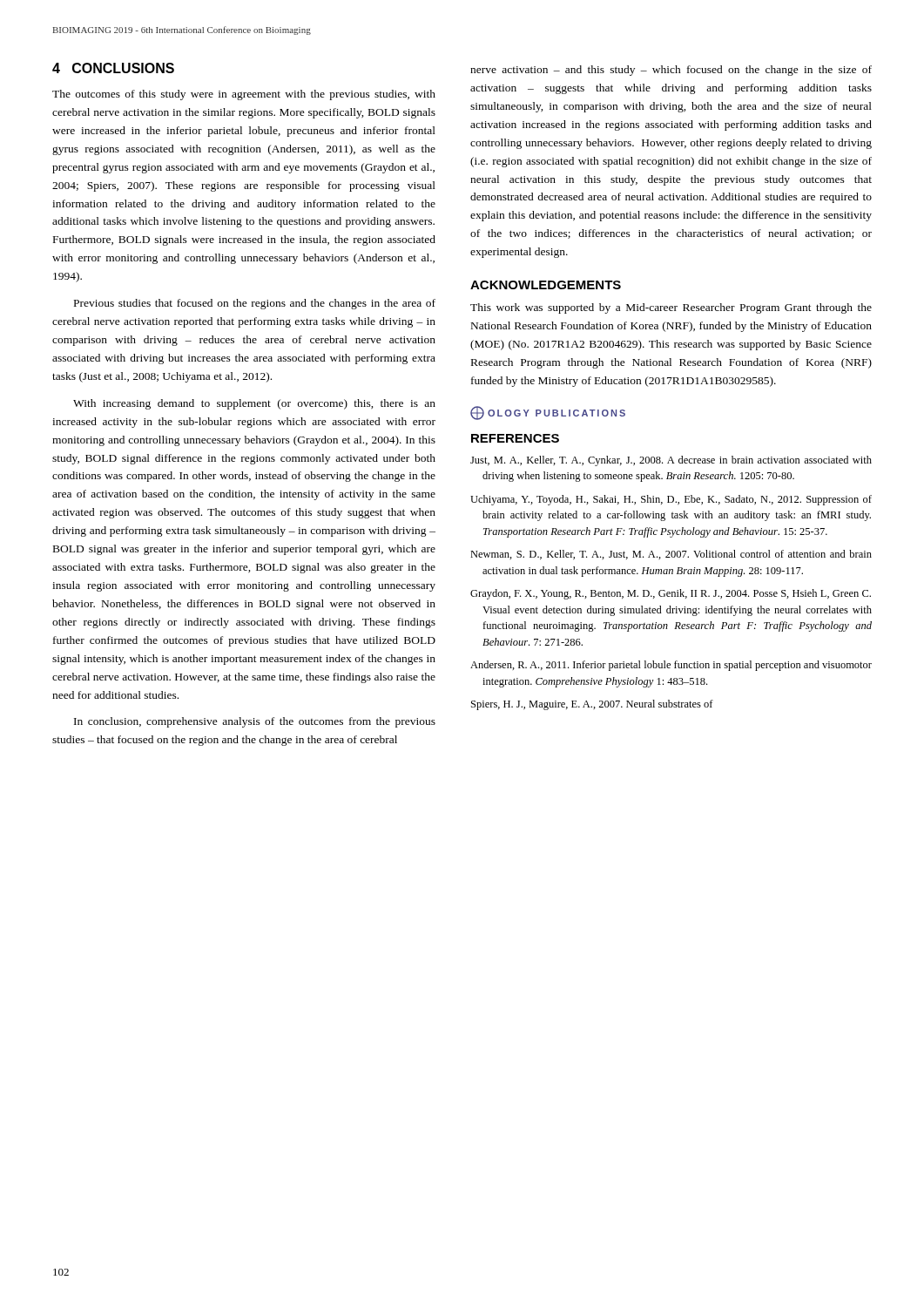Viewport: 924px width, 1307px height.
Task: Point to the block starting "nerve activation – and this study"
Action: tap(671, 160)
